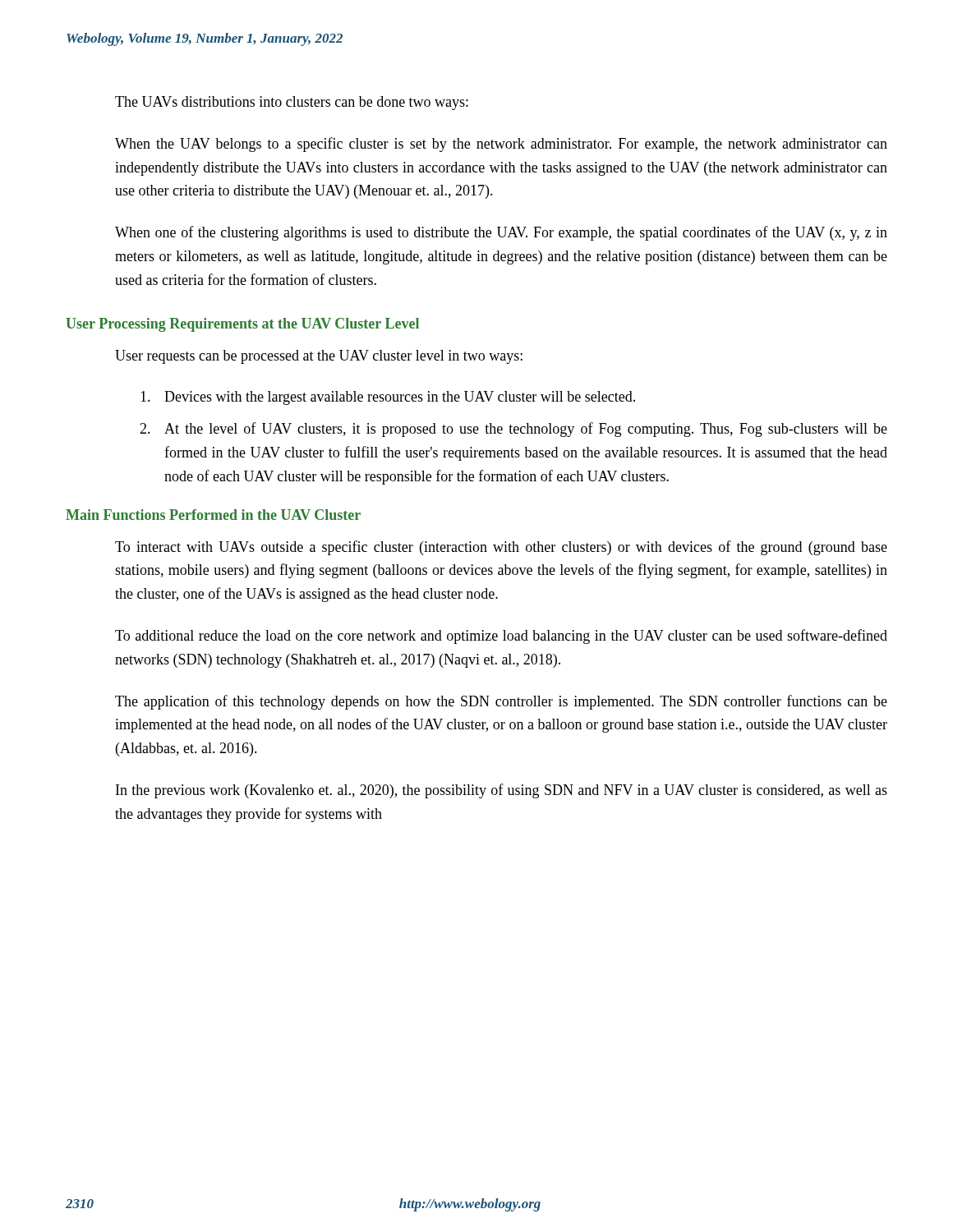Image resolution: width=953 pixels, height=1232 pixels.
Task: Point to the region starting "To additional reduce the load on the core"
Action: click(501, 647)
